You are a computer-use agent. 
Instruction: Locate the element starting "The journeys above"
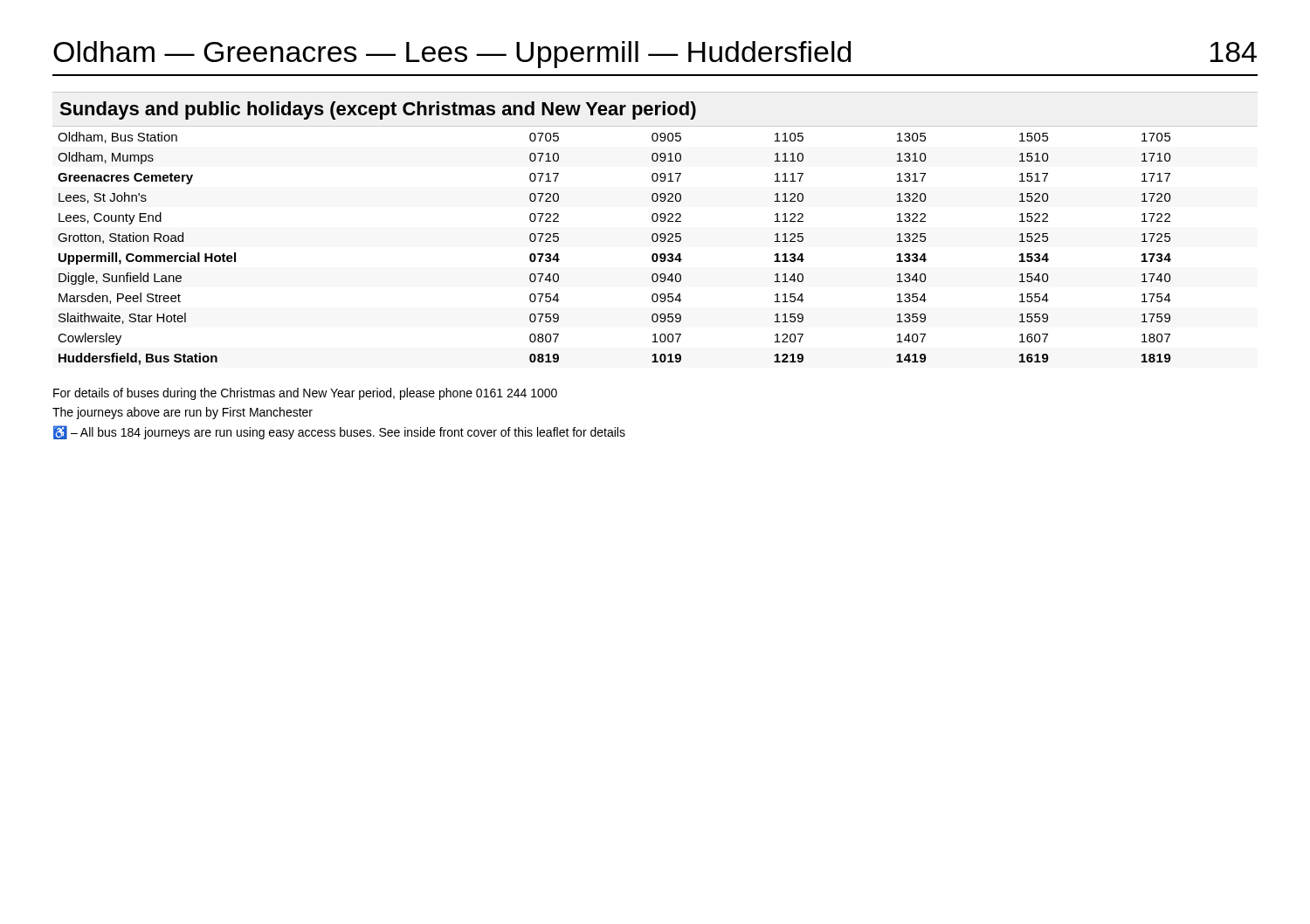183,413
